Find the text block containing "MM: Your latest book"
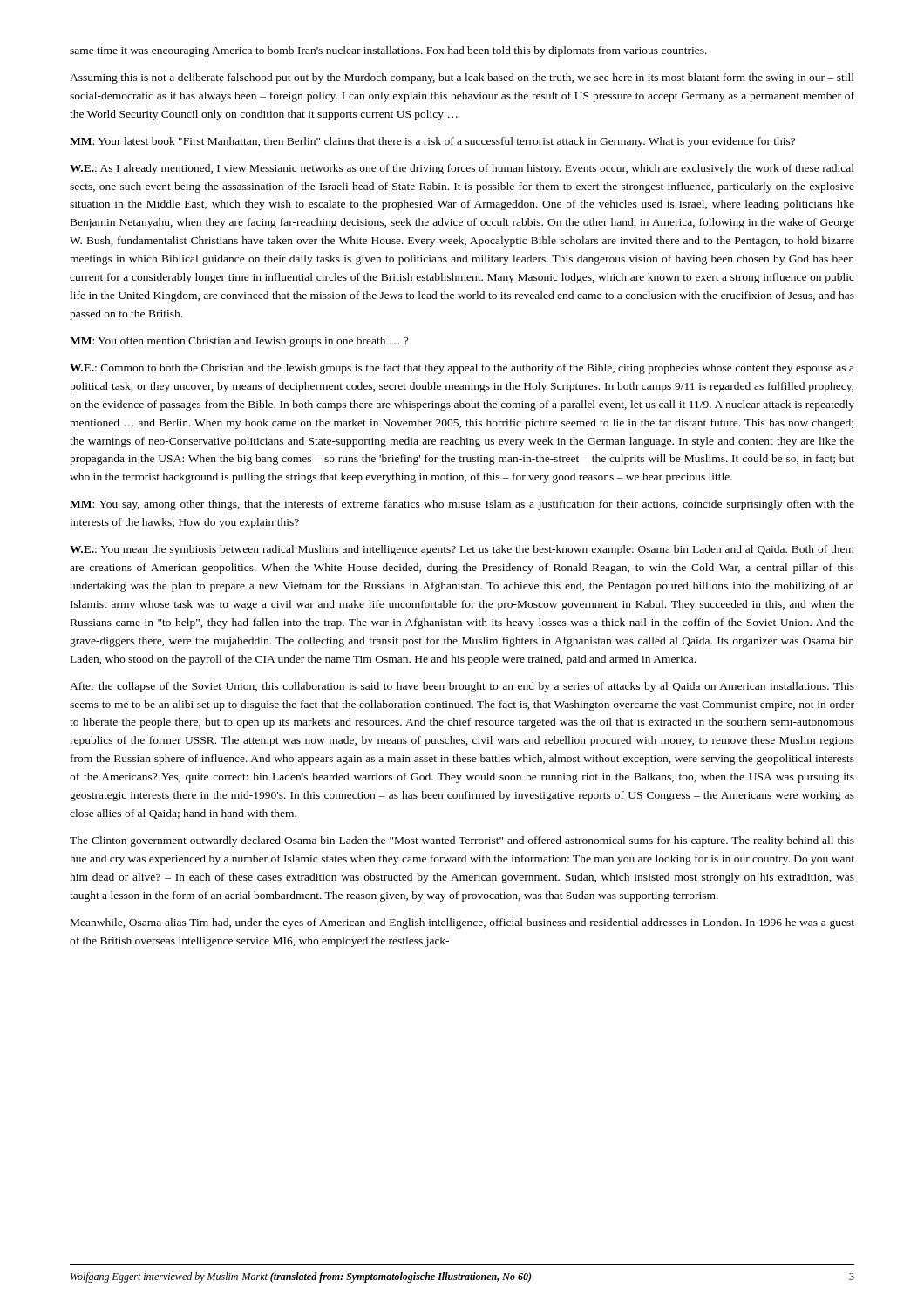 (462, 141)
